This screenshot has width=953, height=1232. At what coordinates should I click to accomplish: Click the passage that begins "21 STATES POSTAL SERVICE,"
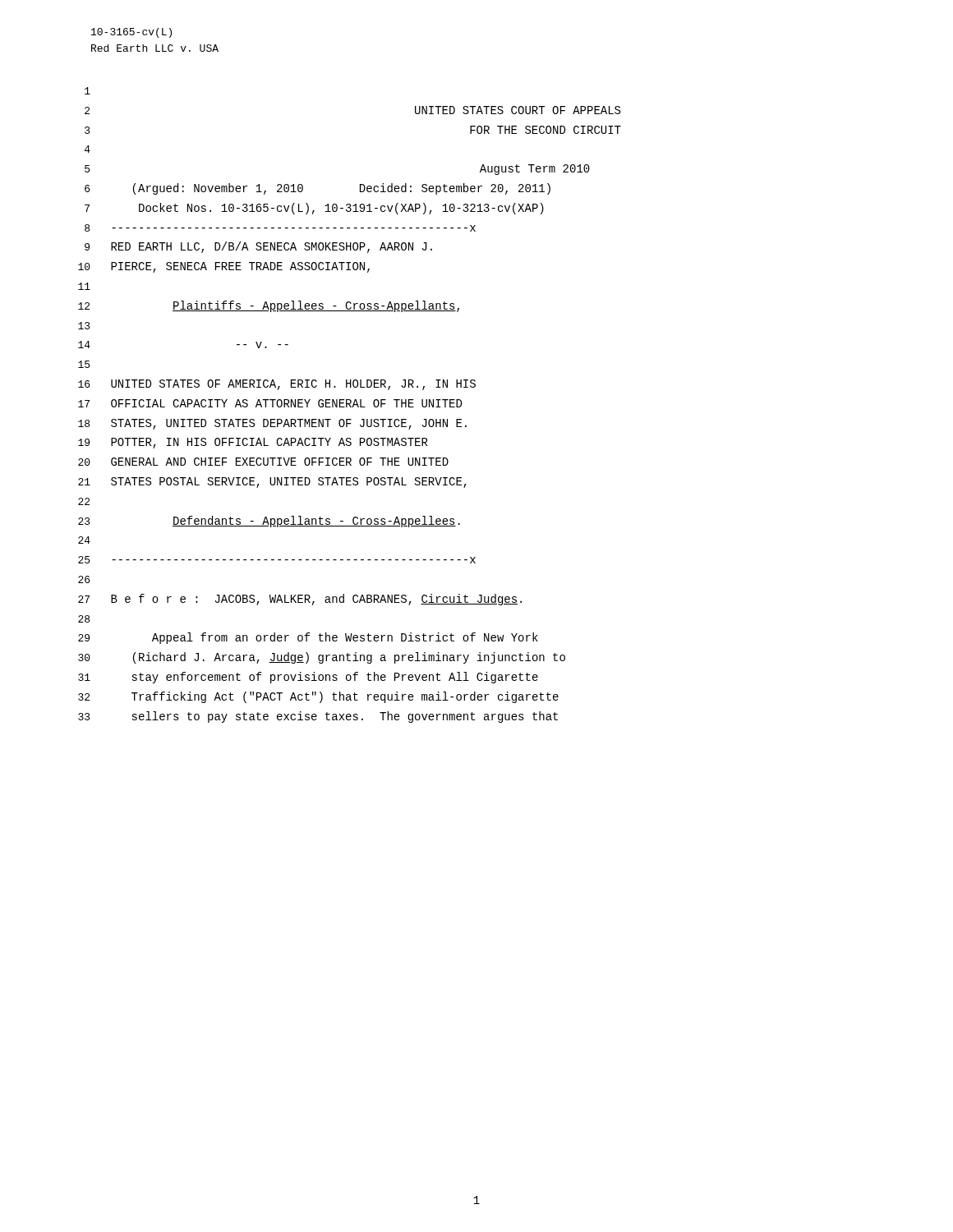pyautogui.click(x=460, y=483)
